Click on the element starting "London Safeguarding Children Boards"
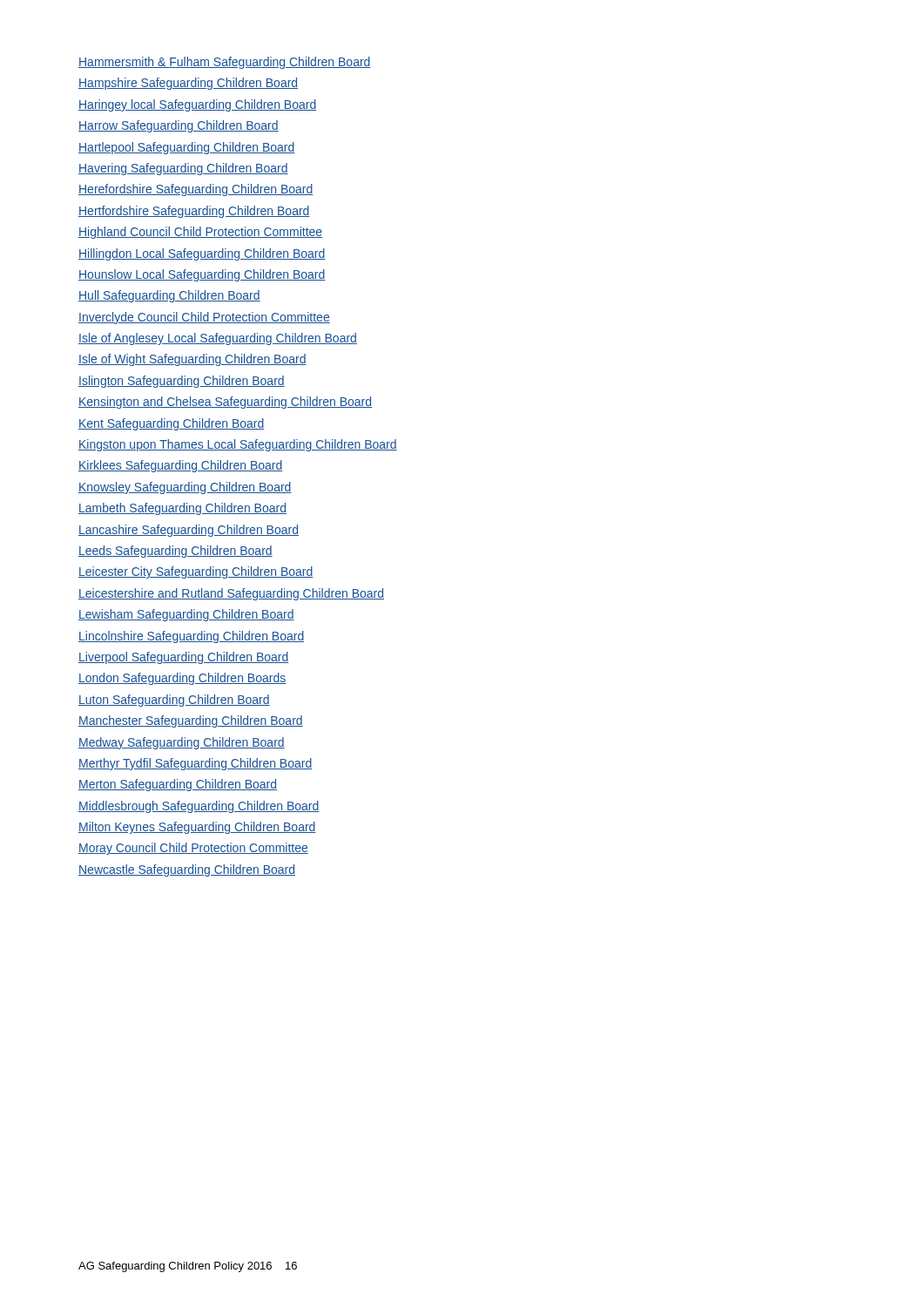This screenshot has width=924, height=1307. point(182,678)
